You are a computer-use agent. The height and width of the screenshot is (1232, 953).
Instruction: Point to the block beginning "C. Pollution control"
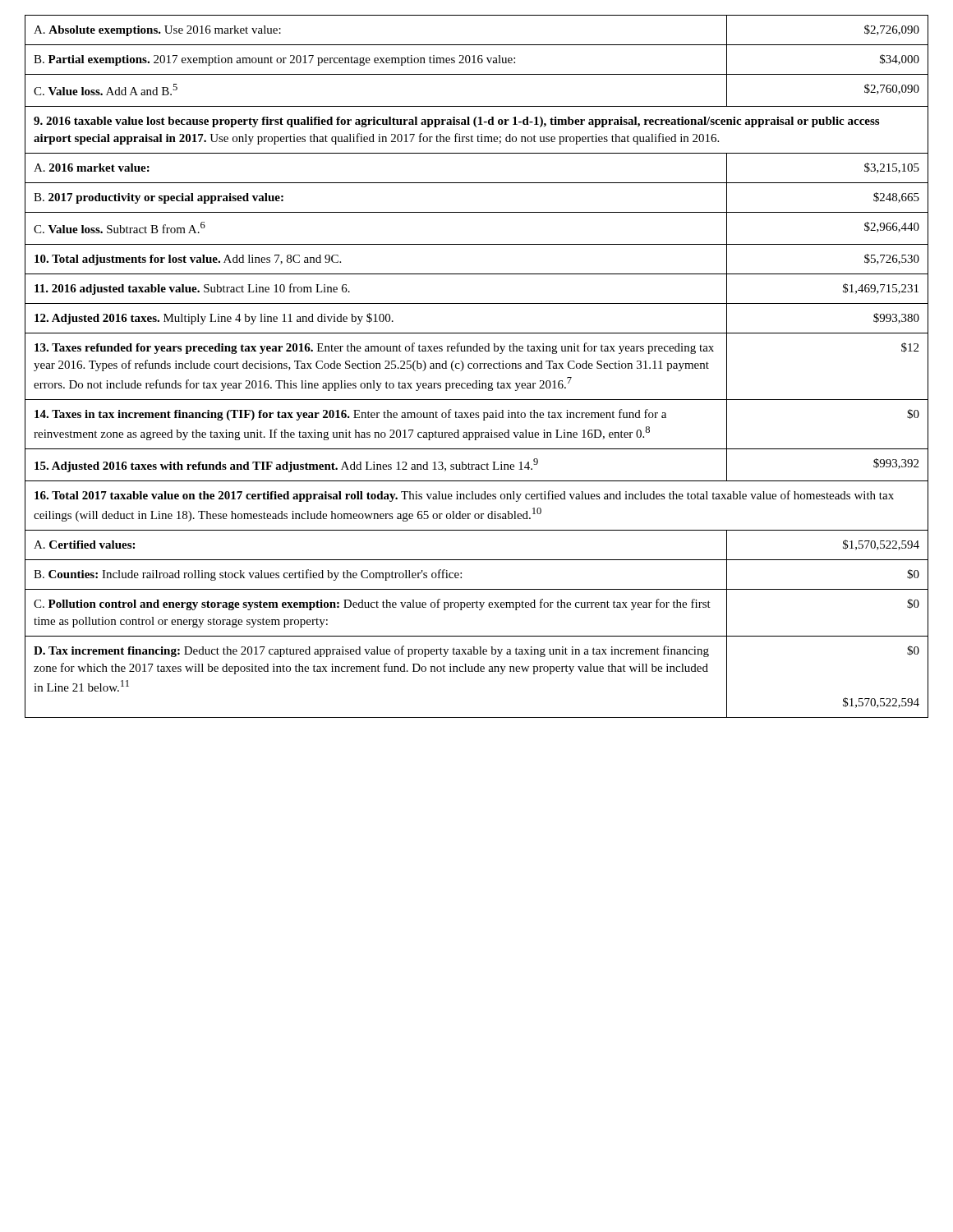pos(476,613)
